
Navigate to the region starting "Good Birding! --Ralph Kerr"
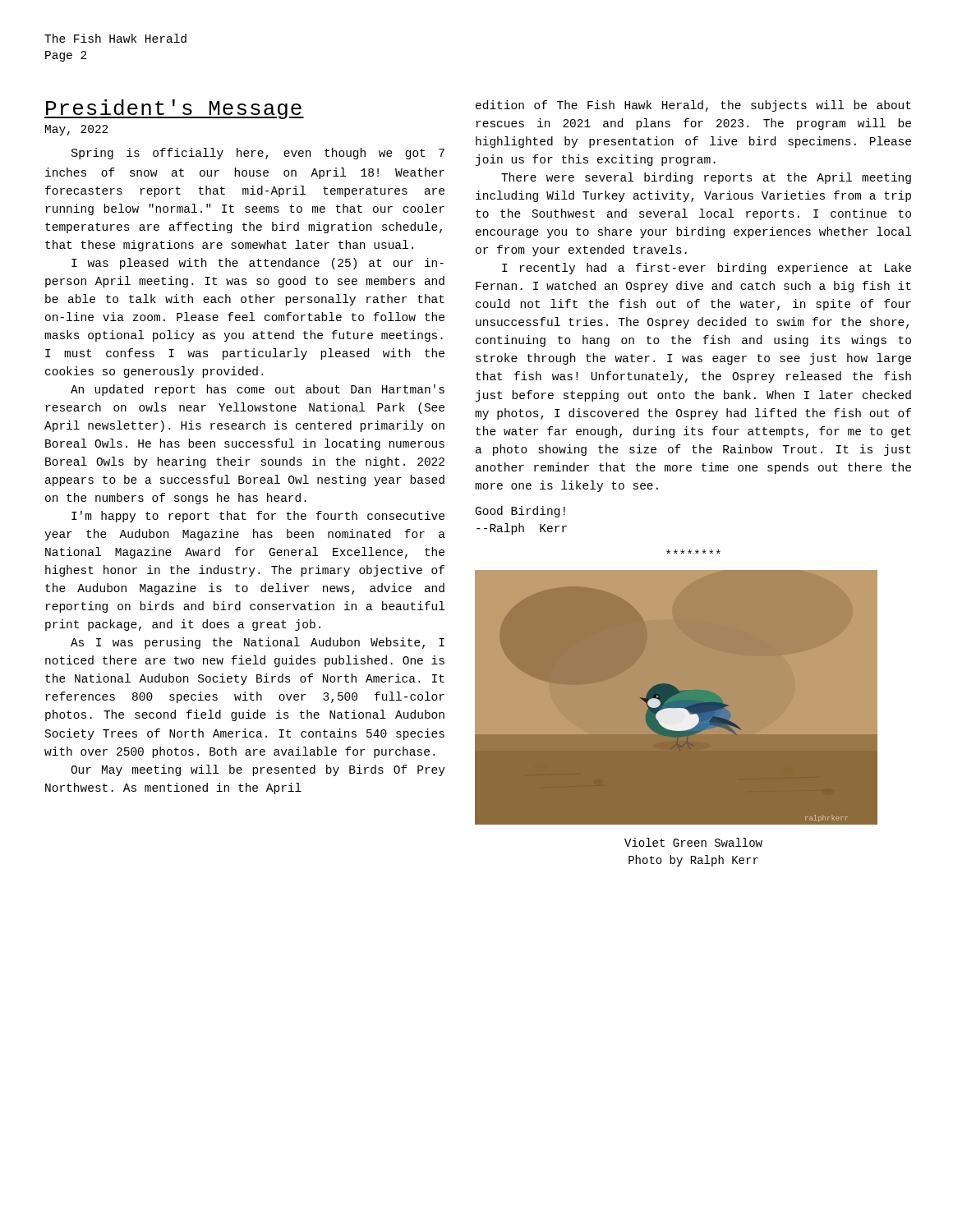pyautogui.click(x=521, y=520)
